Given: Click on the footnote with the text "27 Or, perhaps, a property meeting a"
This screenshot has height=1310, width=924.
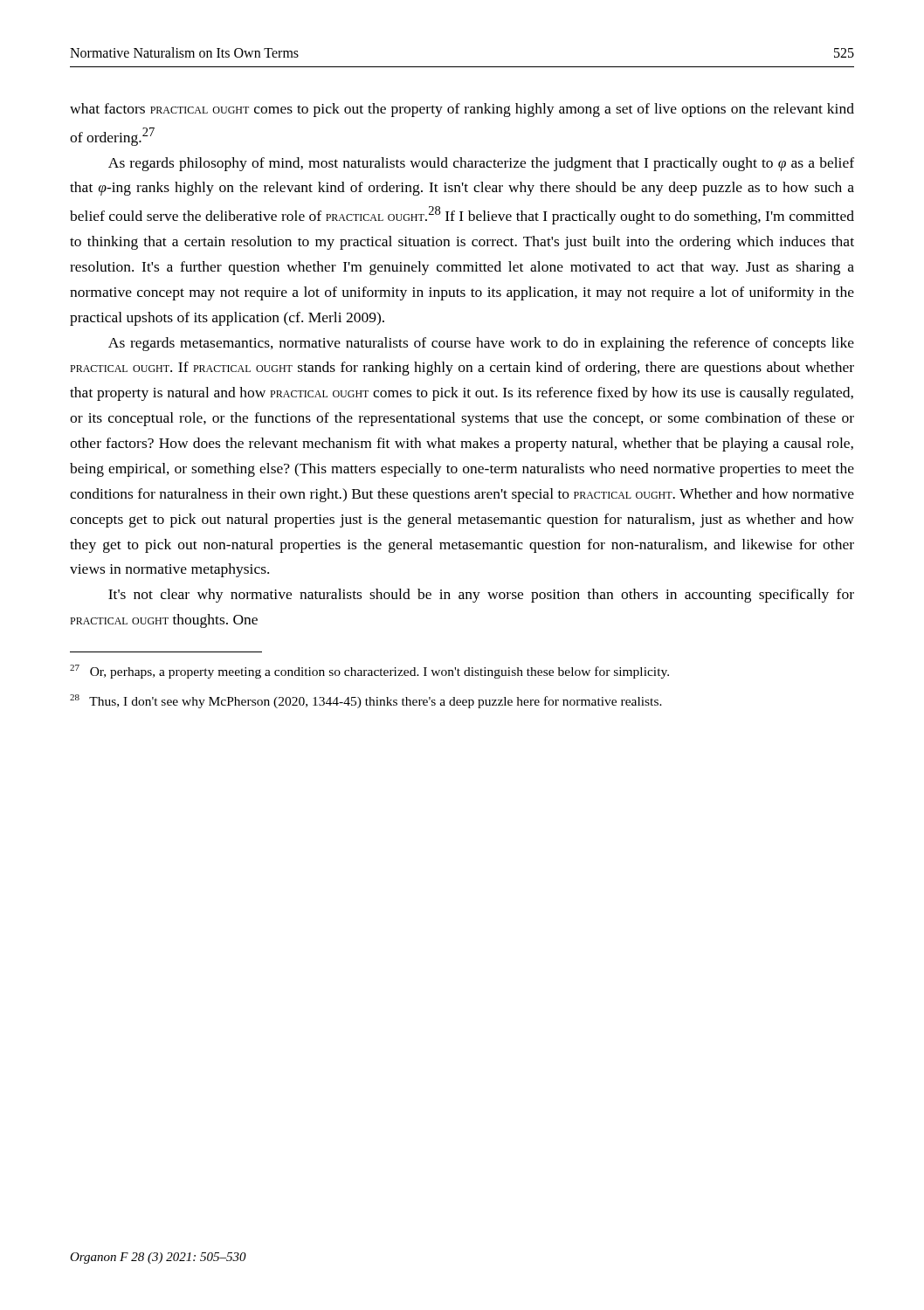Looking at the screenshot, I should click(x=370, y=670).
